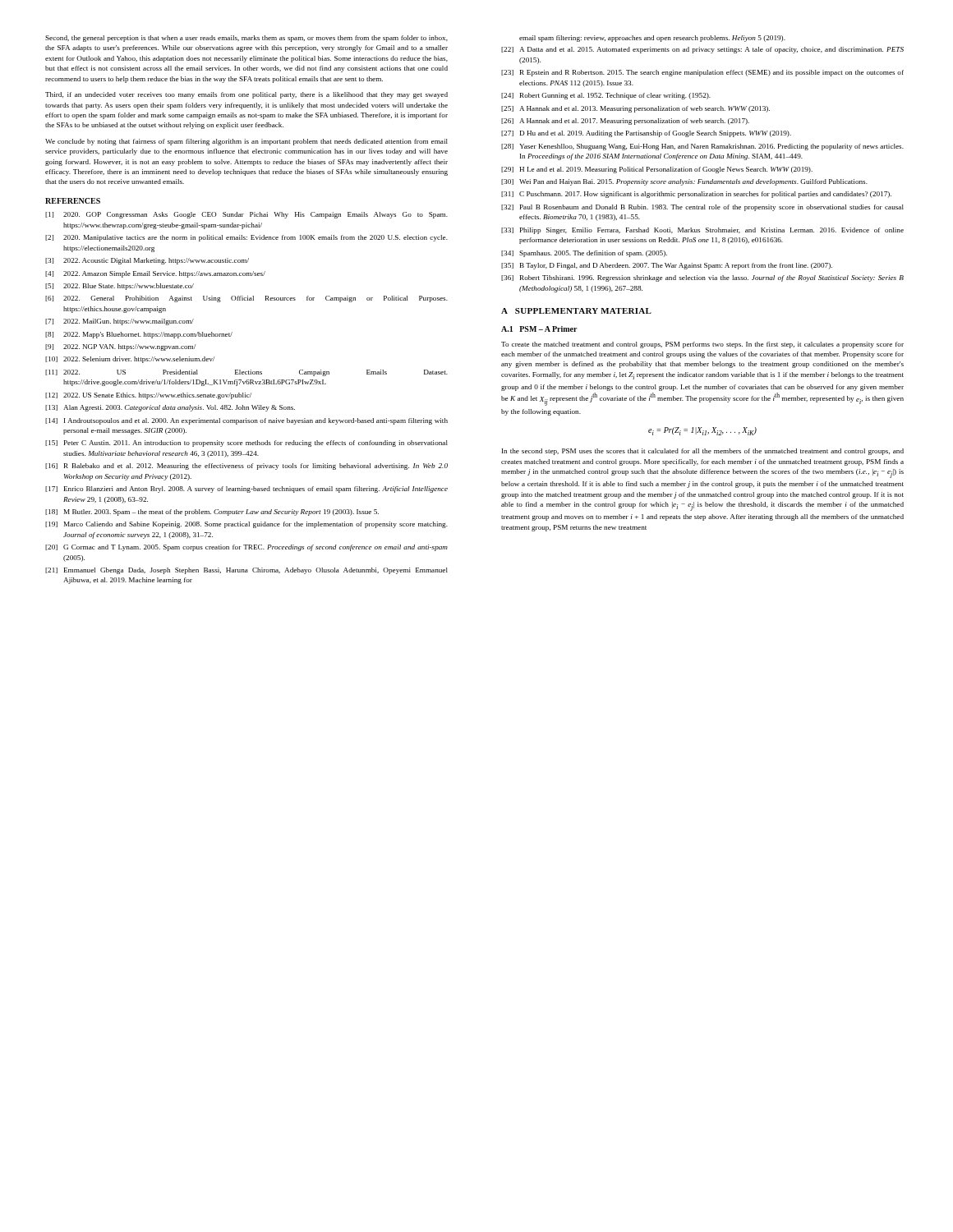Image resolution: width=953 pixels, height=1232 pixels.
Task: Select the passage starting "[28] Yaser Keneshlloo, Shuguang"
Action: point(702,151)
